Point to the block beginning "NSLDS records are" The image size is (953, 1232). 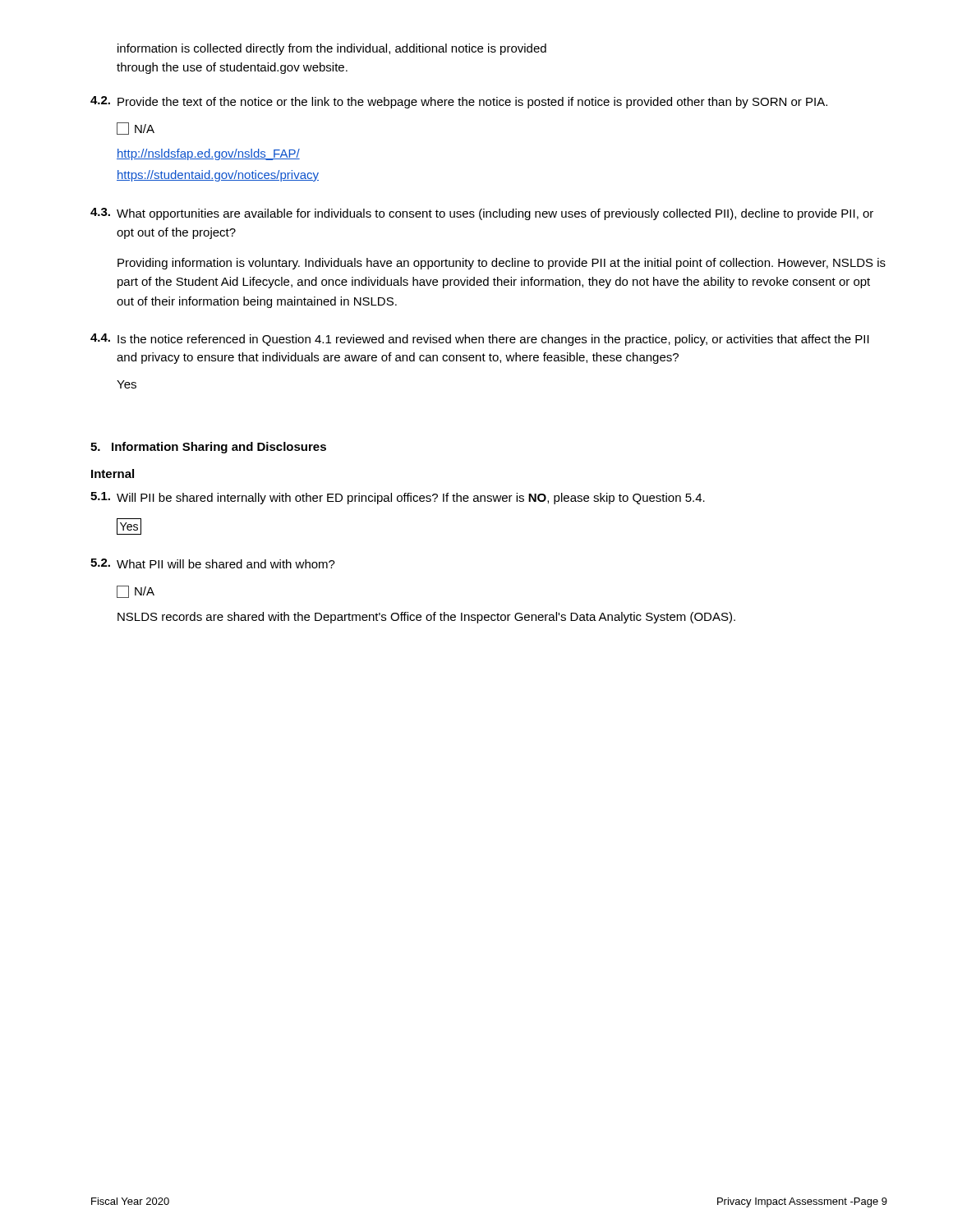[x=426, y=617]
